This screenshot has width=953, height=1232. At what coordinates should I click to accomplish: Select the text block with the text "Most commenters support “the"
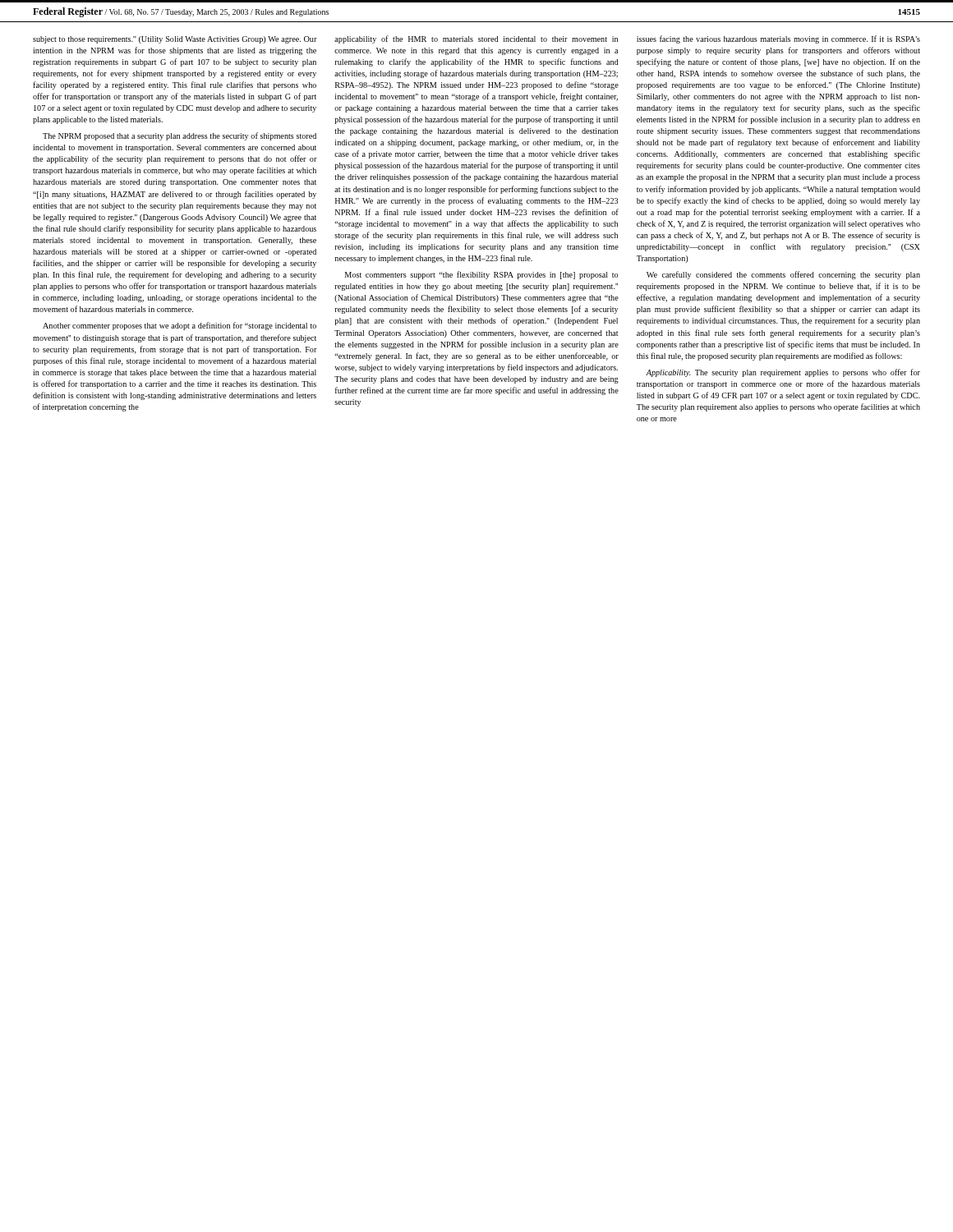[476, 339]
